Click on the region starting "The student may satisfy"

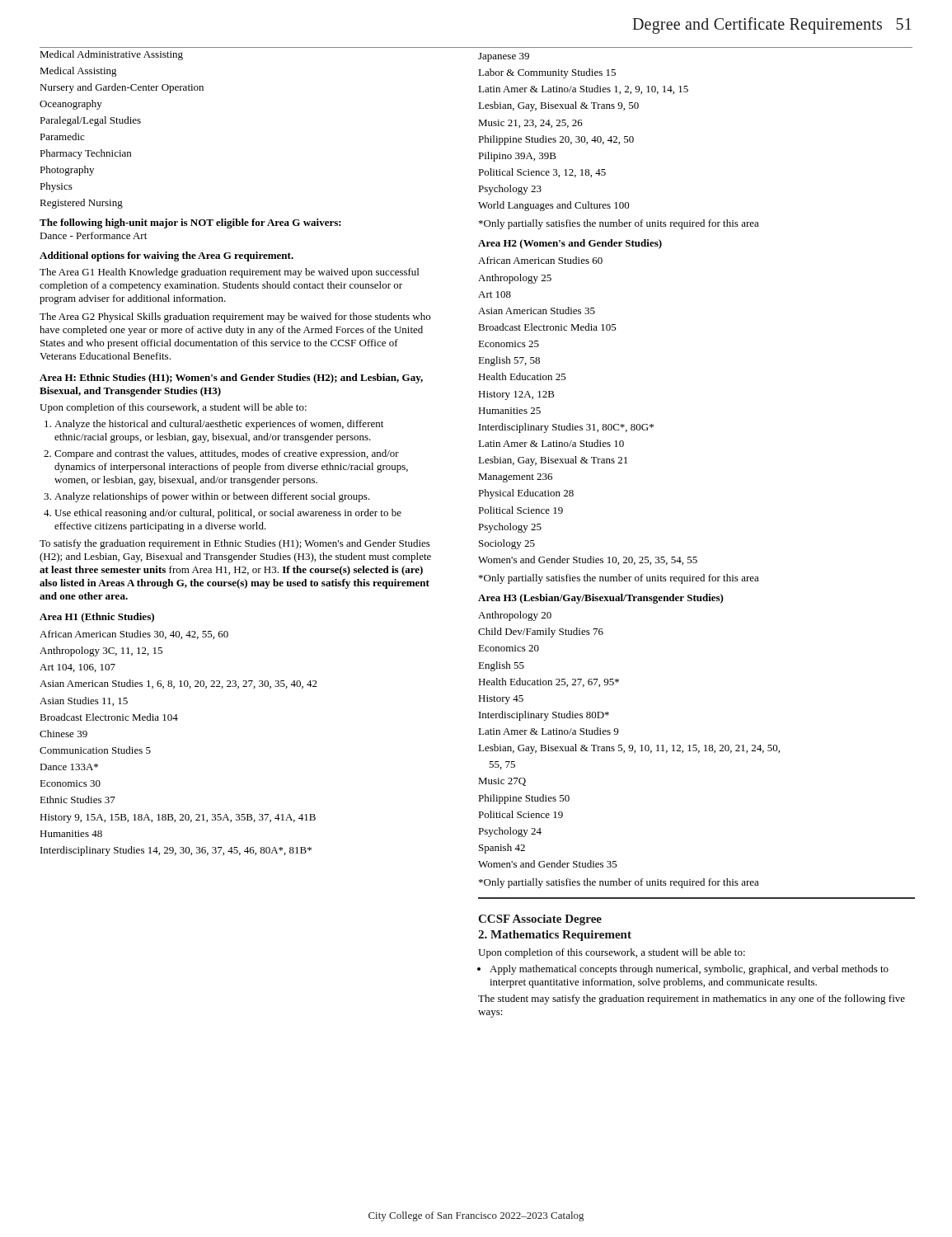coord(696,1006)
